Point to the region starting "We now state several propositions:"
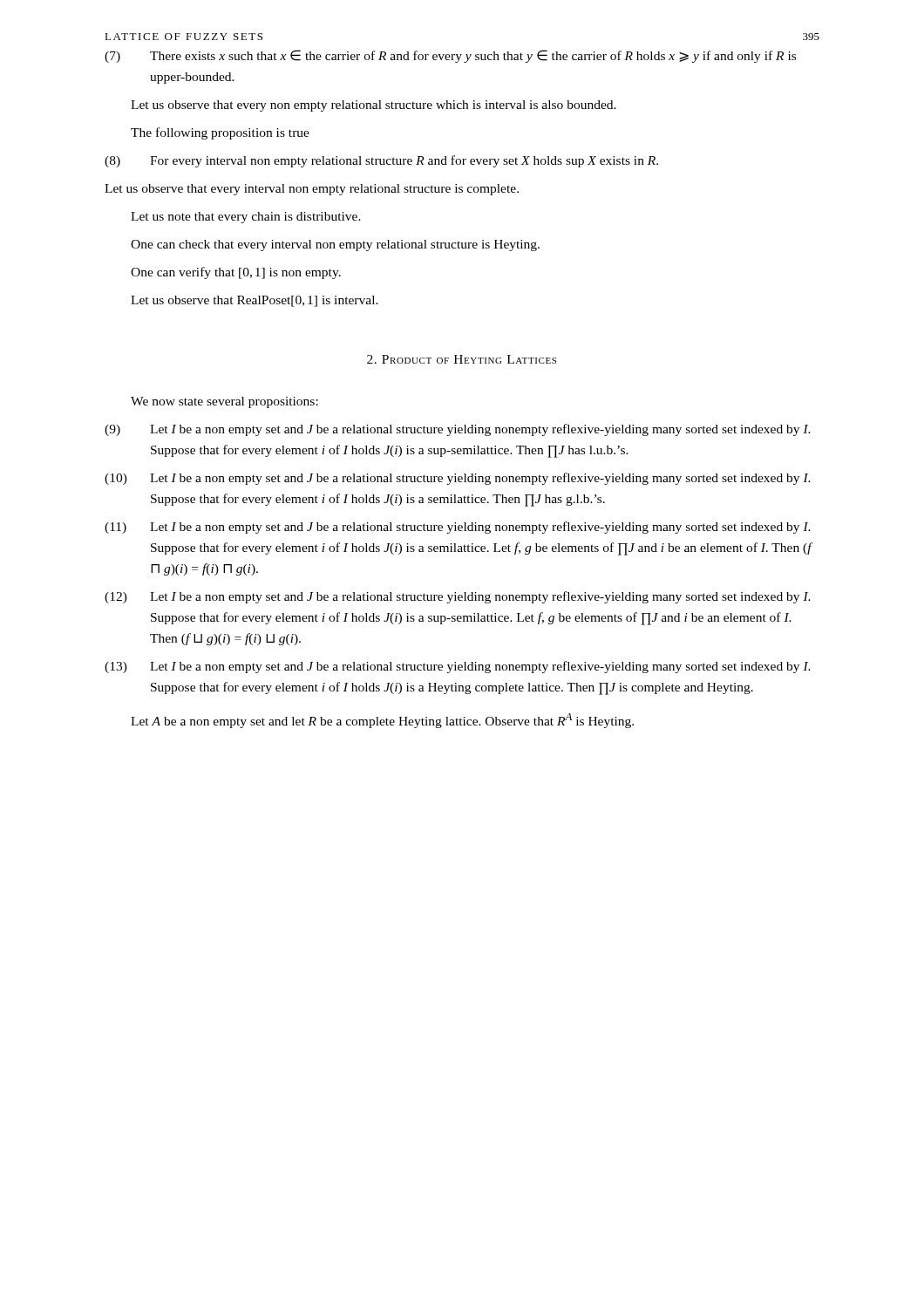This screenshot has width=924, height=1308. pyautogui.click(x=225, y=401)
